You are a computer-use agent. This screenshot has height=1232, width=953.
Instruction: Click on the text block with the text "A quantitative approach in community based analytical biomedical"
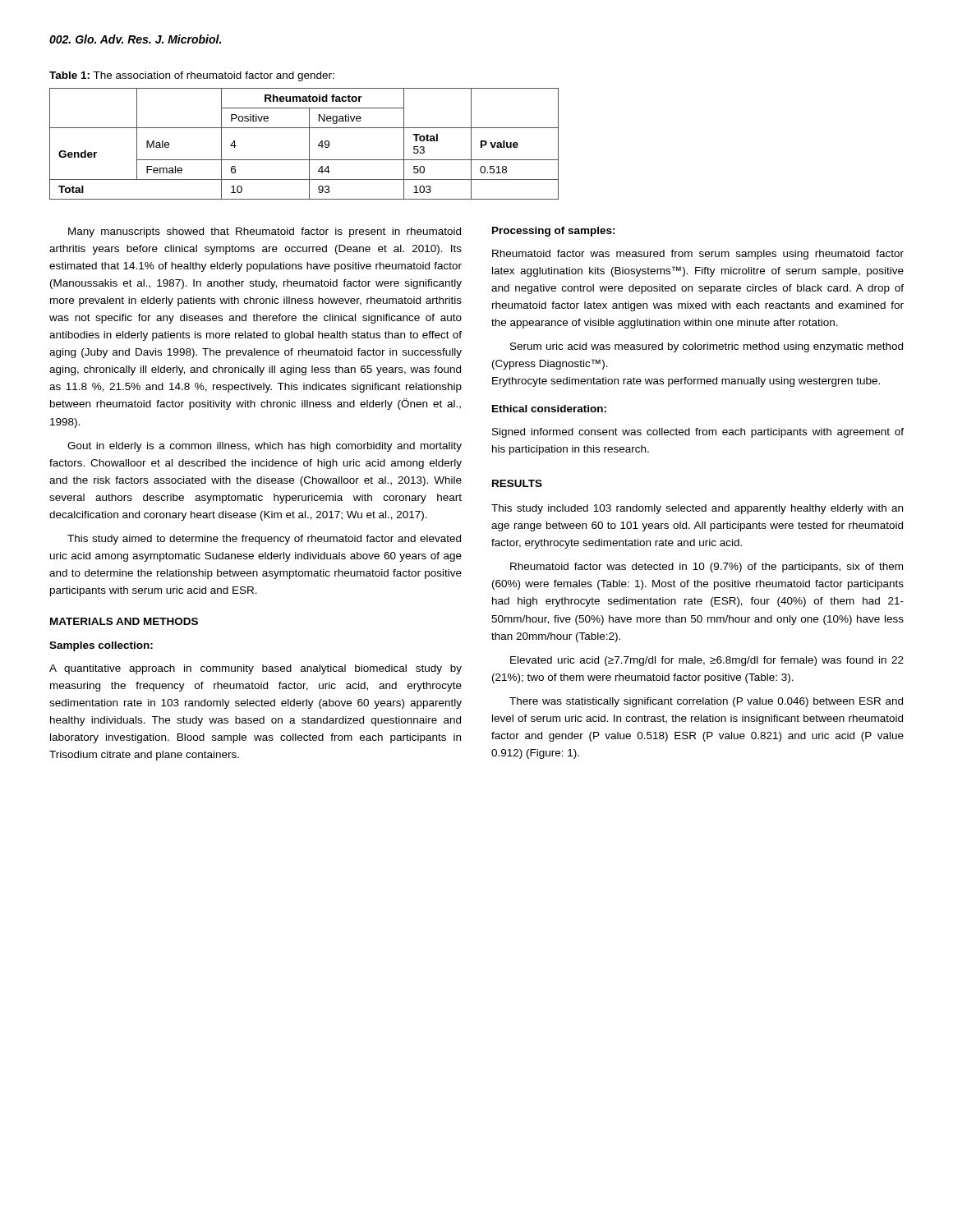pos(255,711)
